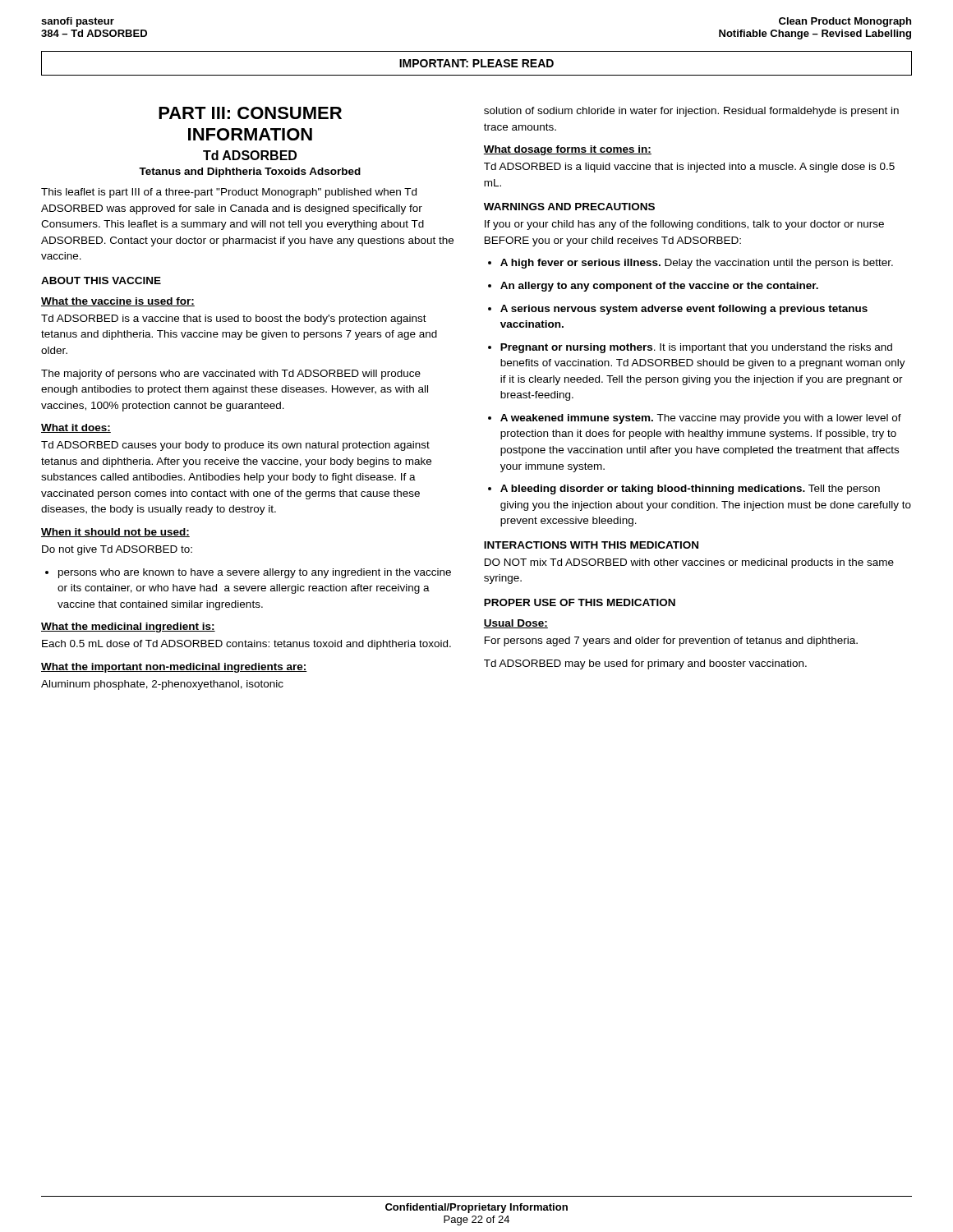953x1232 pixels.
Task: Navigate to the passage starting "Td ADSORBED may be used for primary and"
Action: tap(698, 663)
